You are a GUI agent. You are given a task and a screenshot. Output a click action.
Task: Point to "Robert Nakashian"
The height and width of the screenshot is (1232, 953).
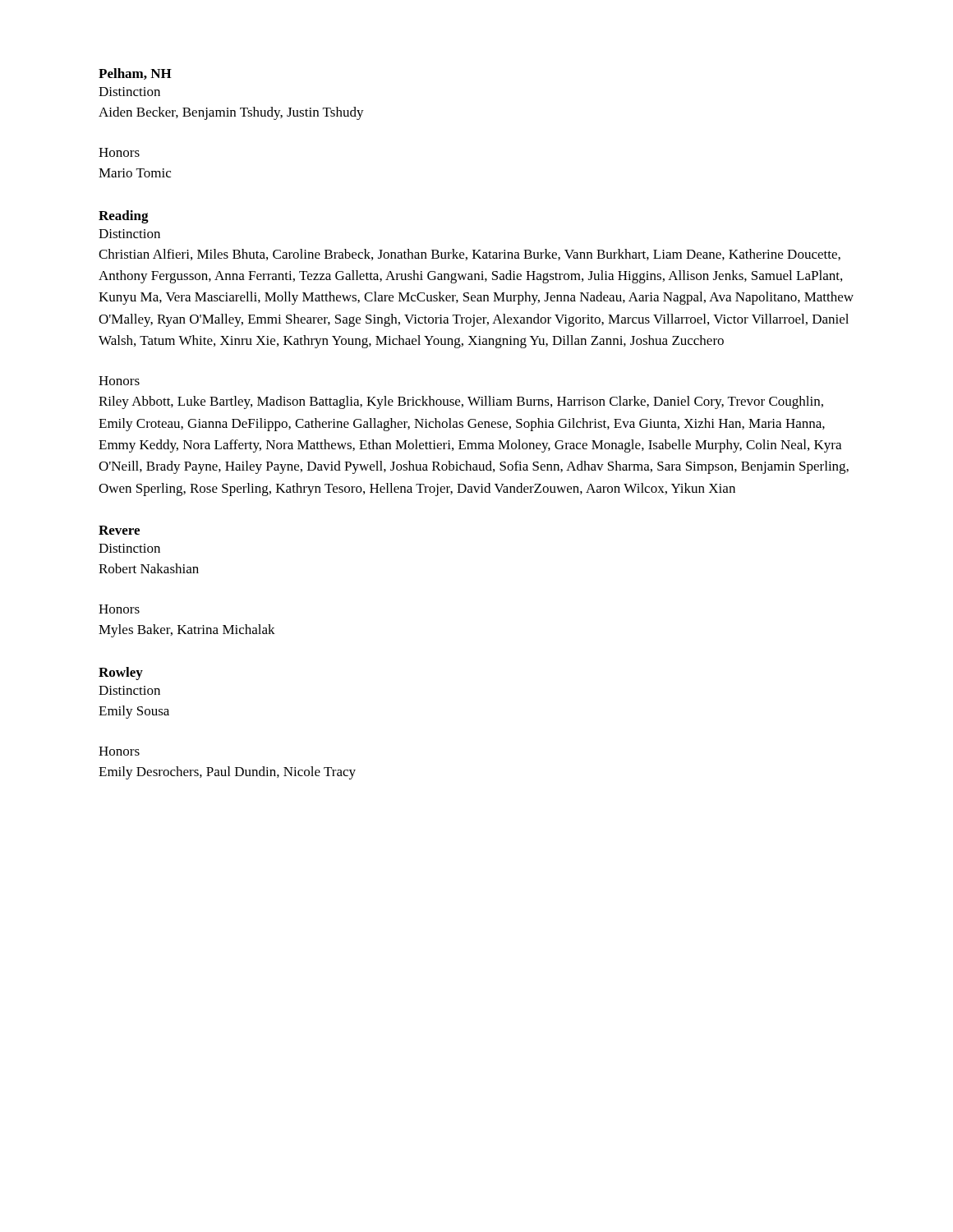click(x=149, y=569)
